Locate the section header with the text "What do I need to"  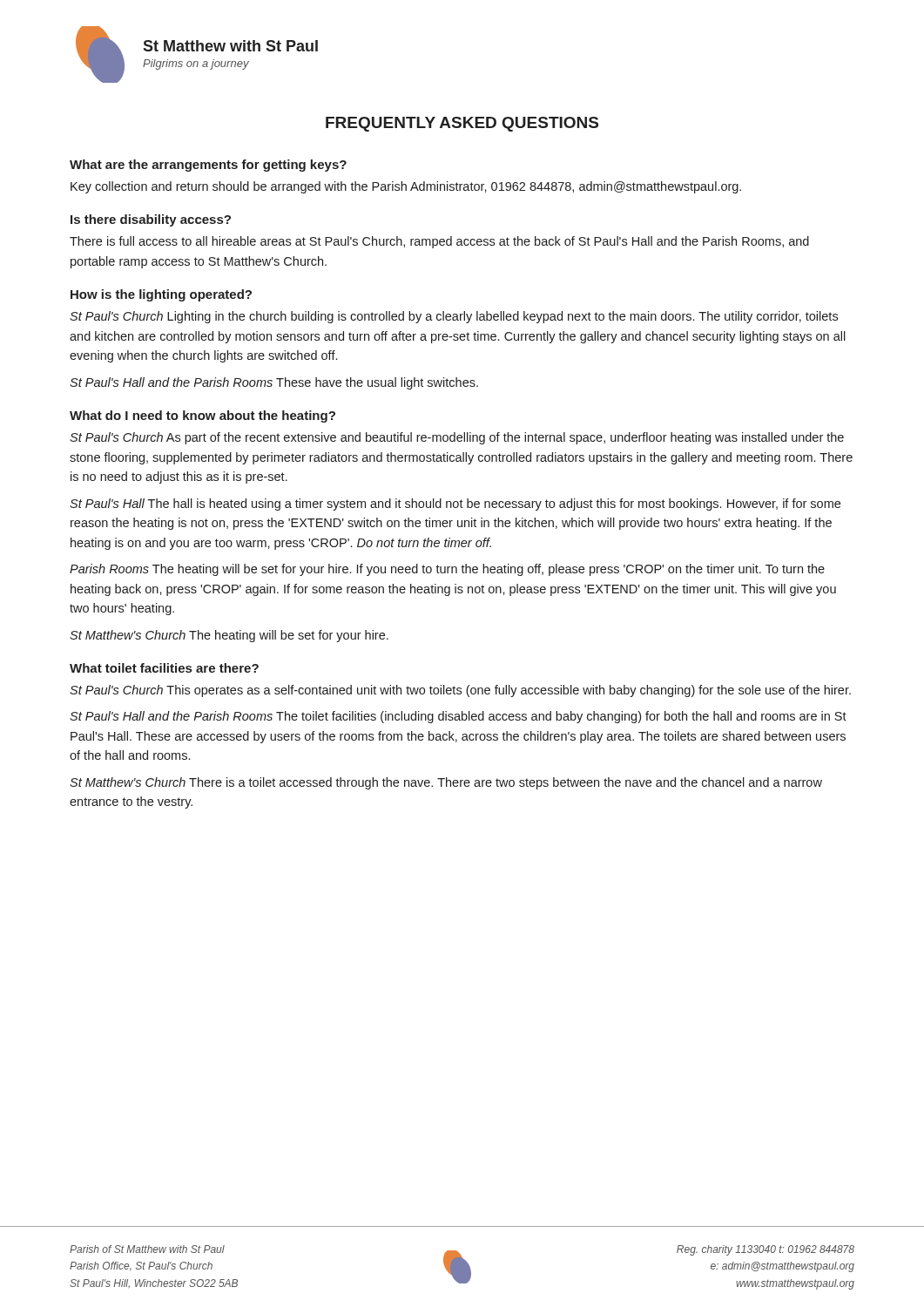click(x=203, y=415)
